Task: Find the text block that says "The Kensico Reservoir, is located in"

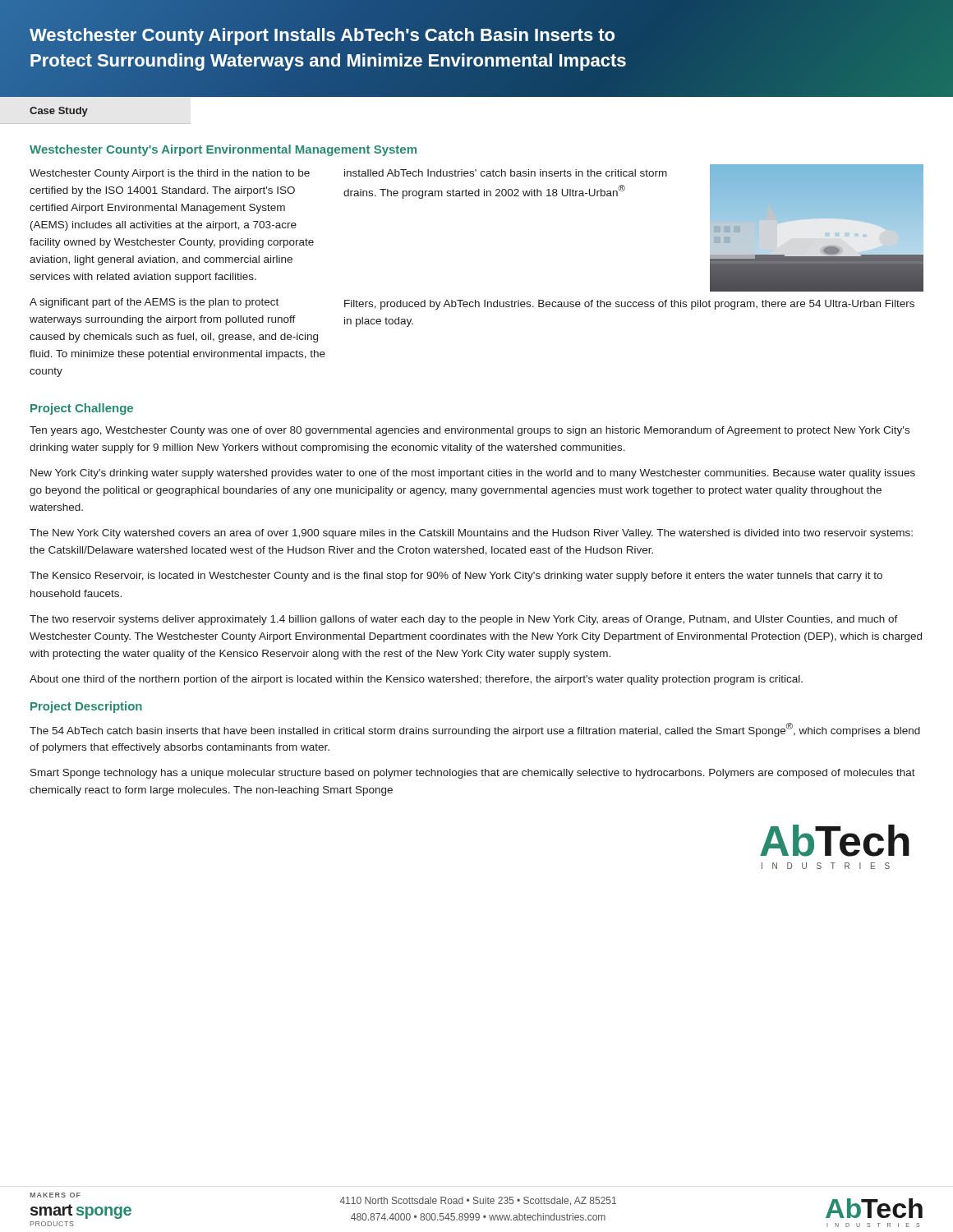Action: coord(476,584)
